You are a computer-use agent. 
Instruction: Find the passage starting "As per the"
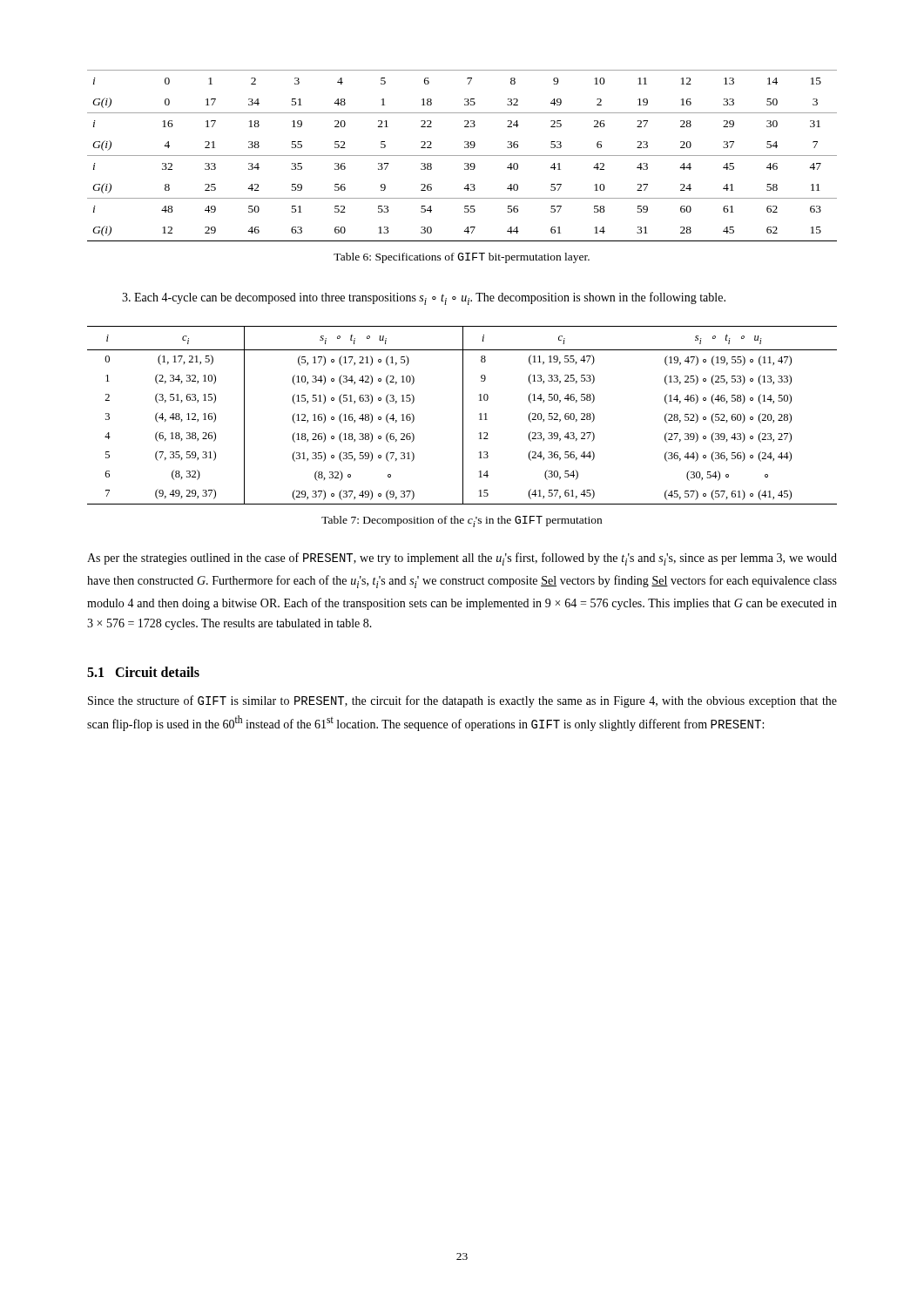click(x=462, y=591)
